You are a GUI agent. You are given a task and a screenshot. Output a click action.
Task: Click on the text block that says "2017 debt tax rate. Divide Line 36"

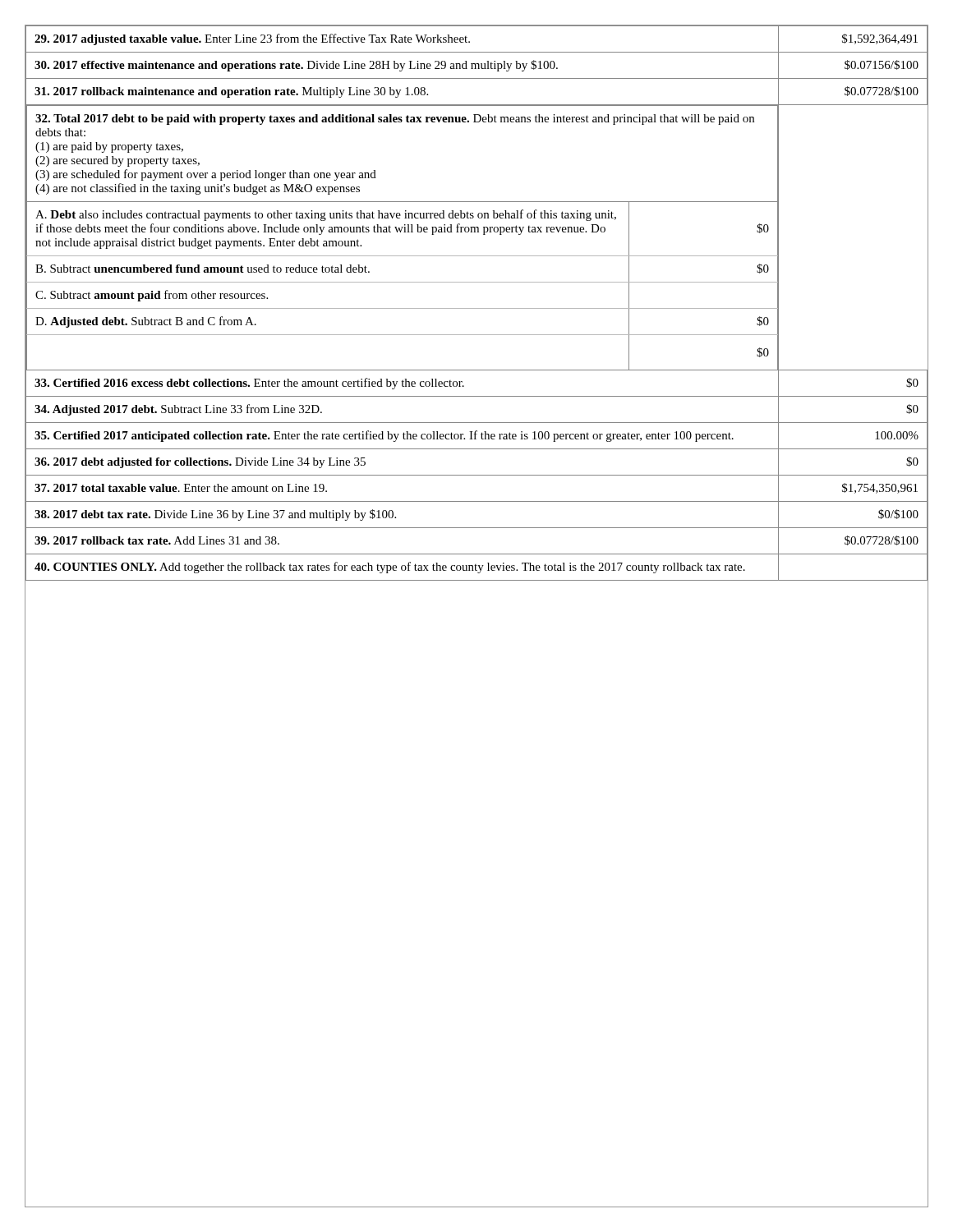point(216,514)
